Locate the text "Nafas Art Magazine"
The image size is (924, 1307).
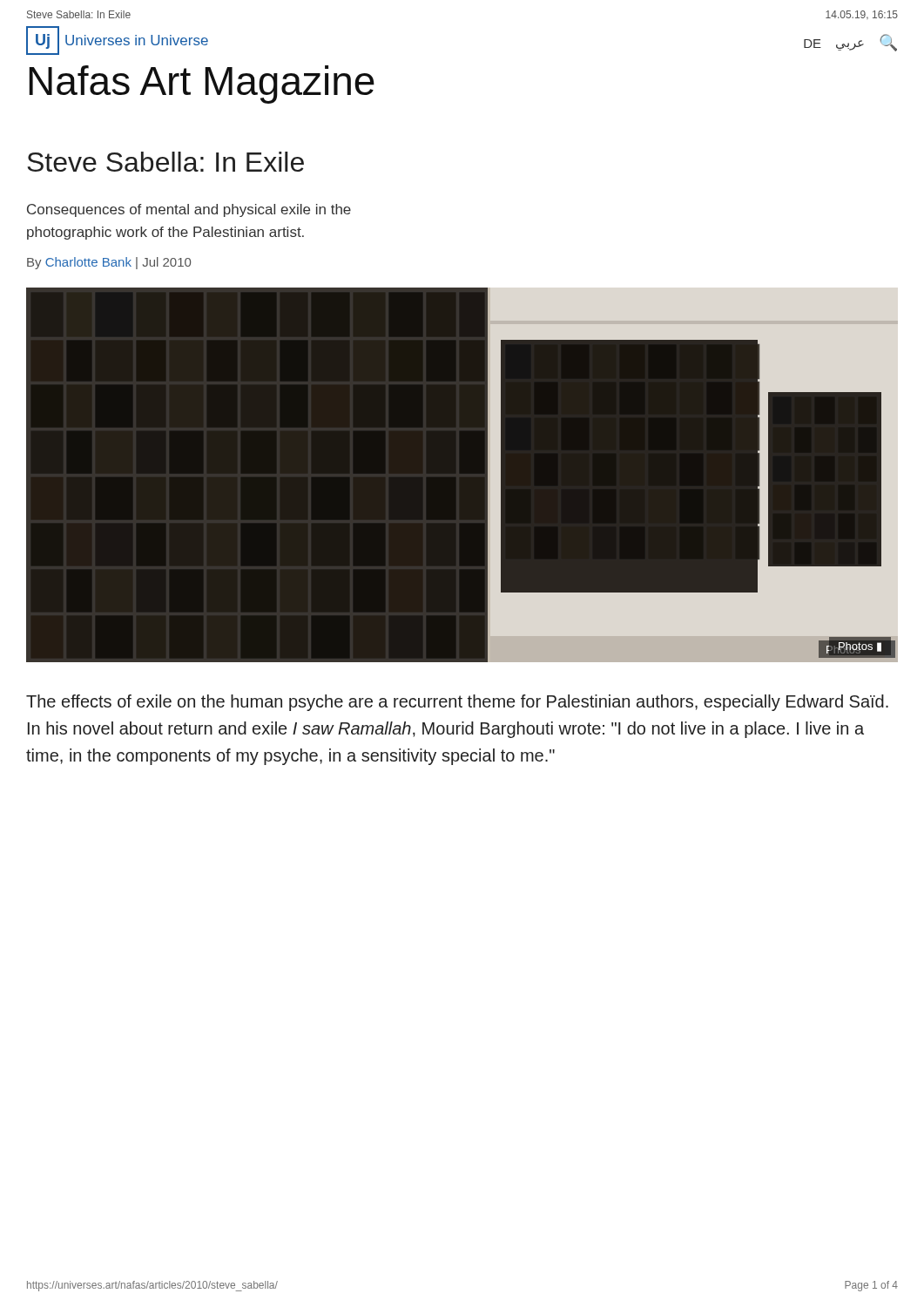coord(201,81)
